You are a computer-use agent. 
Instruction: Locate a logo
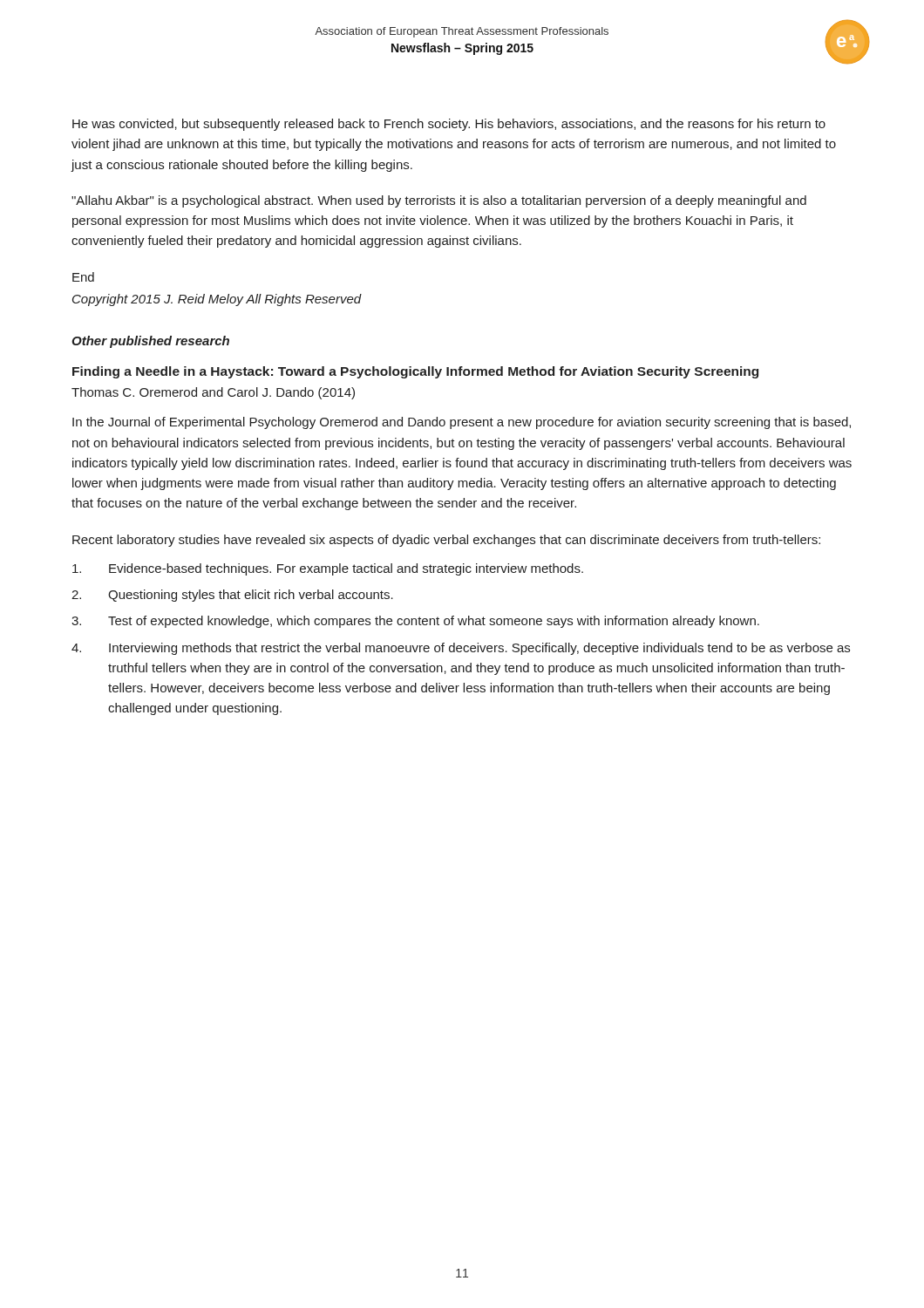coord(847,42)
